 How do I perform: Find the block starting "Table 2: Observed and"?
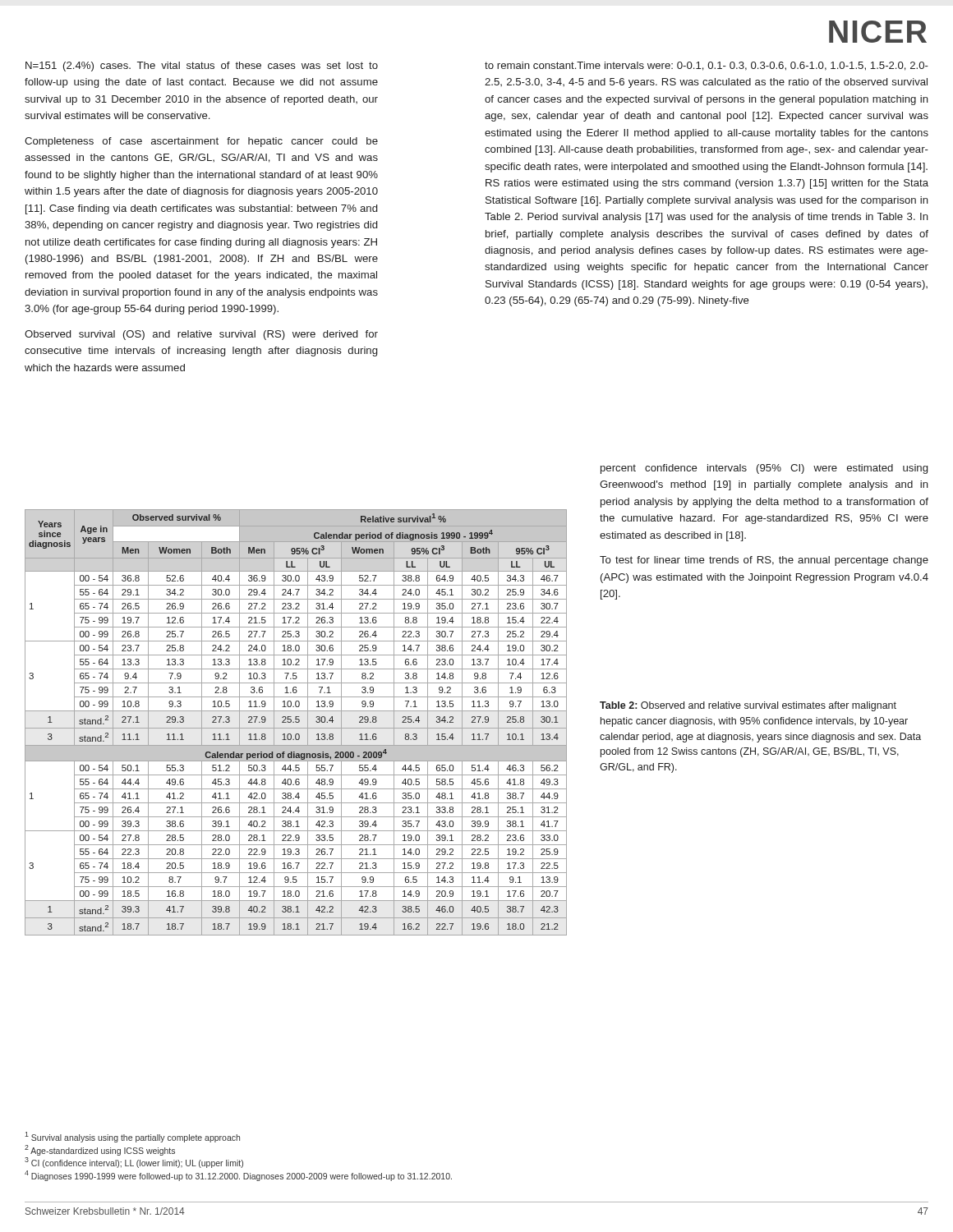[x=764, y=737]
